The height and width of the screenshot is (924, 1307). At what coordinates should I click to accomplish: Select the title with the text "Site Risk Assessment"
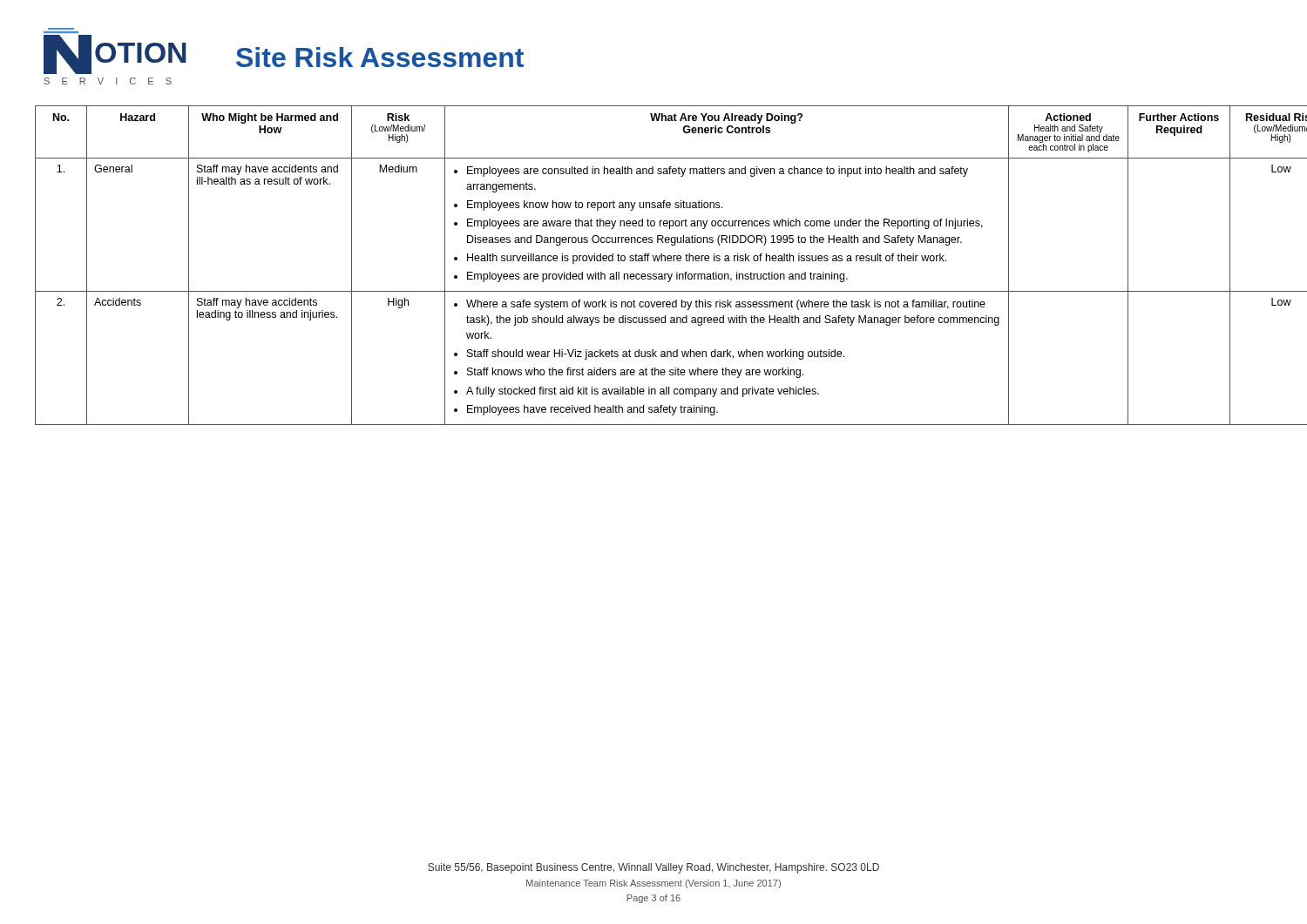pyautogui.click(x=380, y=57)
